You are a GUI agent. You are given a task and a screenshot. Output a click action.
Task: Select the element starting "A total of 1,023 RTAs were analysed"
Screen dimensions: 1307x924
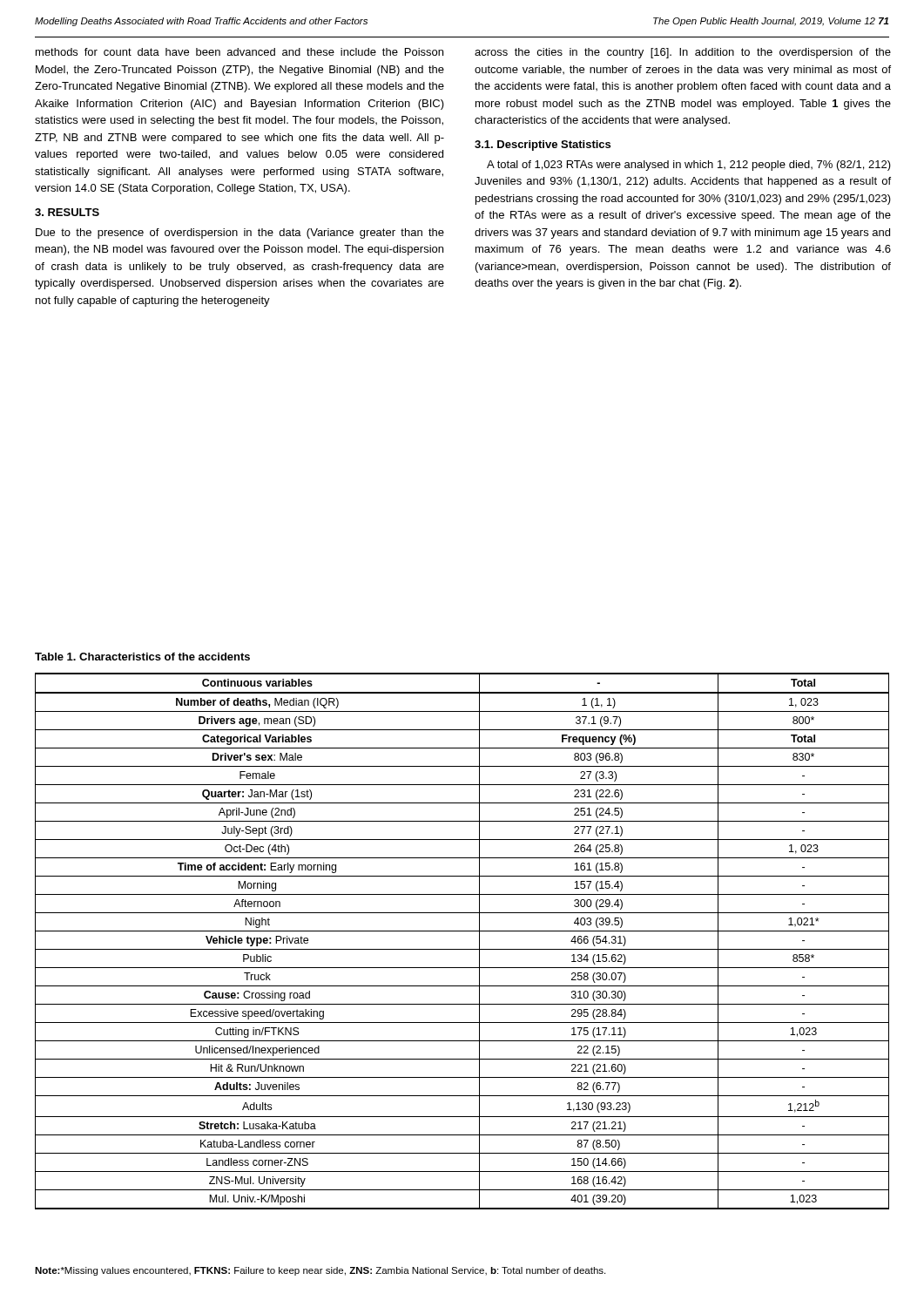tap(683, 223)
